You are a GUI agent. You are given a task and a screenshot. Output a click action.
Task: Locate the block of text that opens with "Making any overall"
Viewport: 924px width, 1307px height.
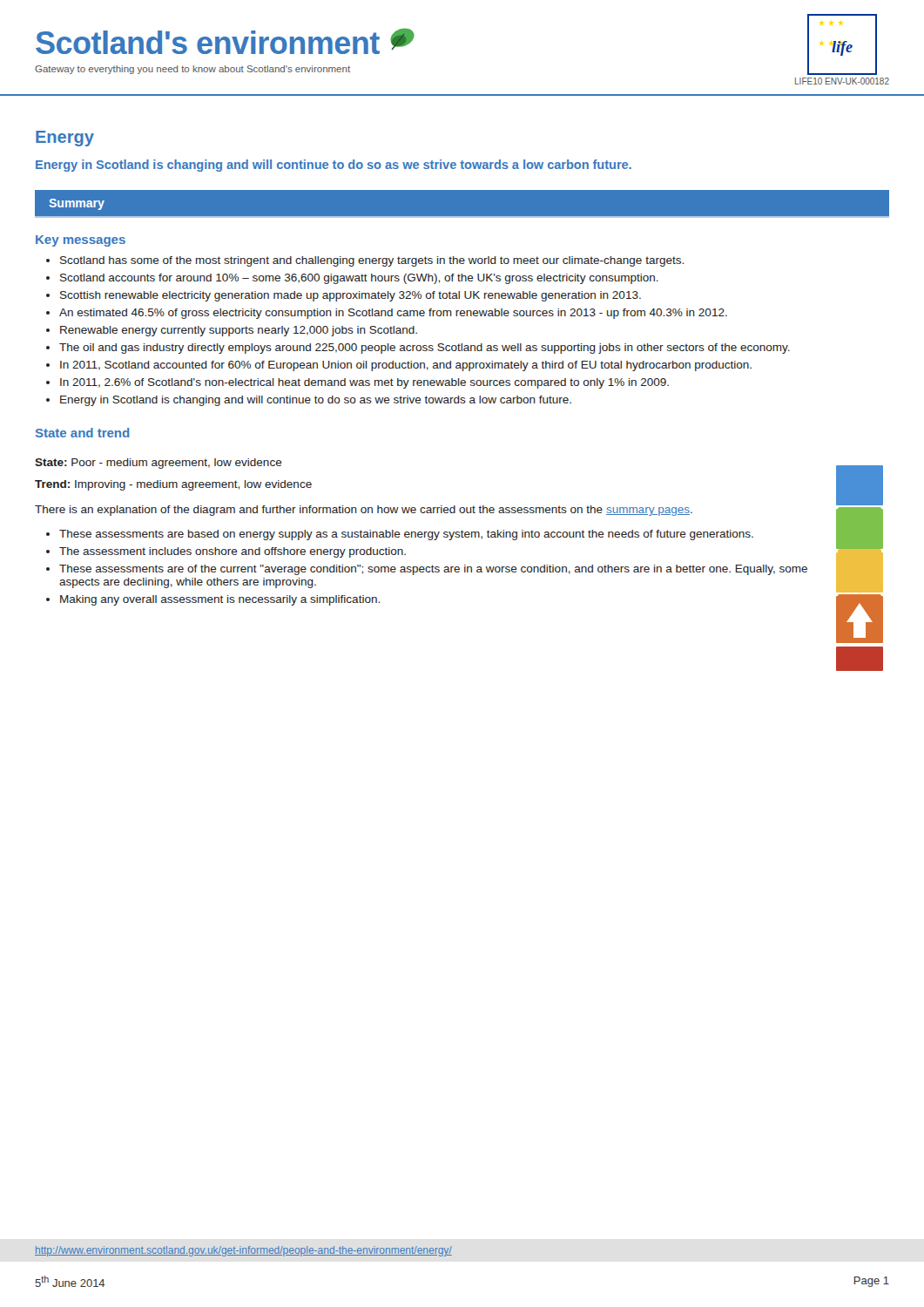coord(220,599)
